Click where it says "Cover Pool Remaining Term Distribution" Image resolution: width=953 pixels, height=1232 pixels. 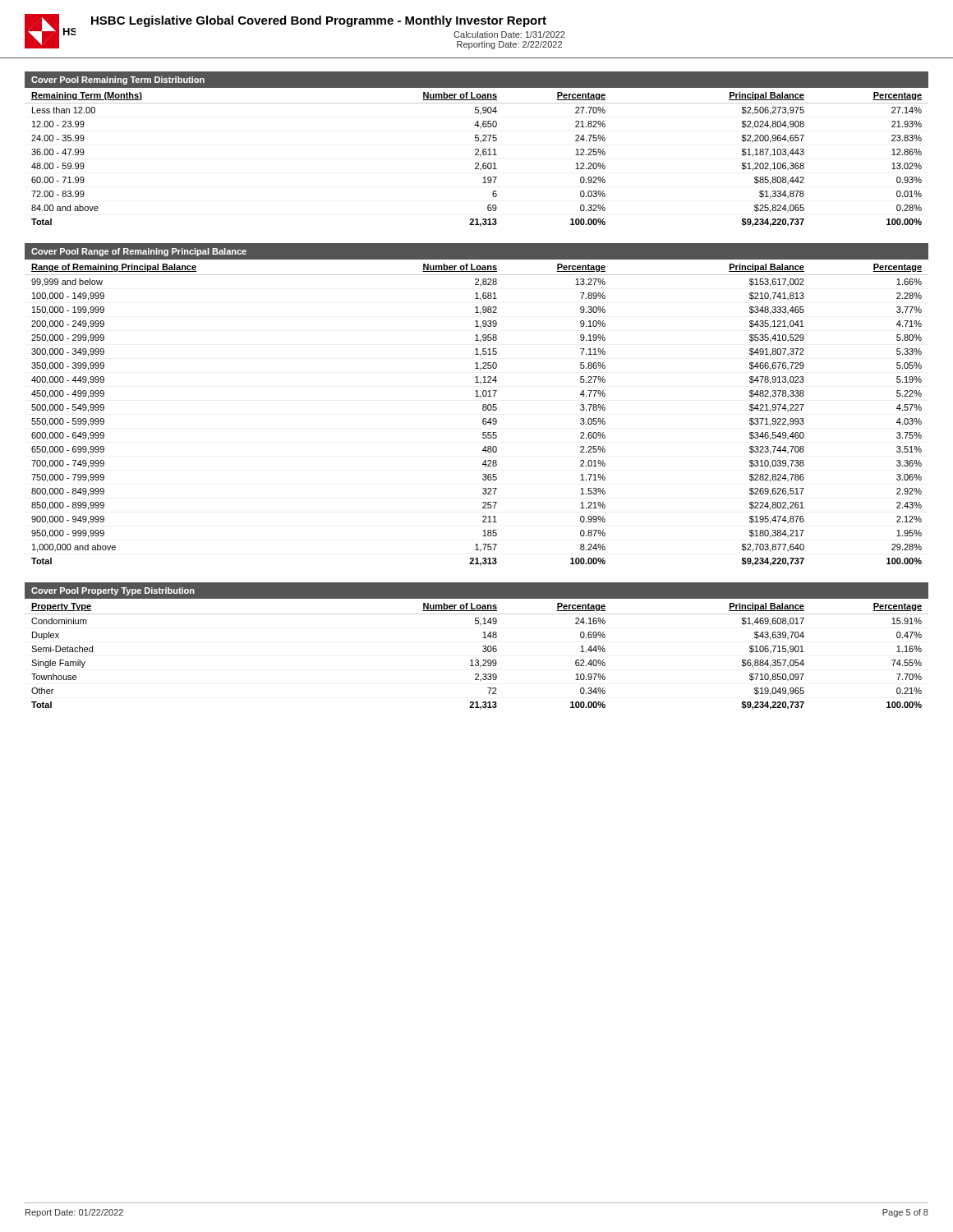tap(118, 80)
